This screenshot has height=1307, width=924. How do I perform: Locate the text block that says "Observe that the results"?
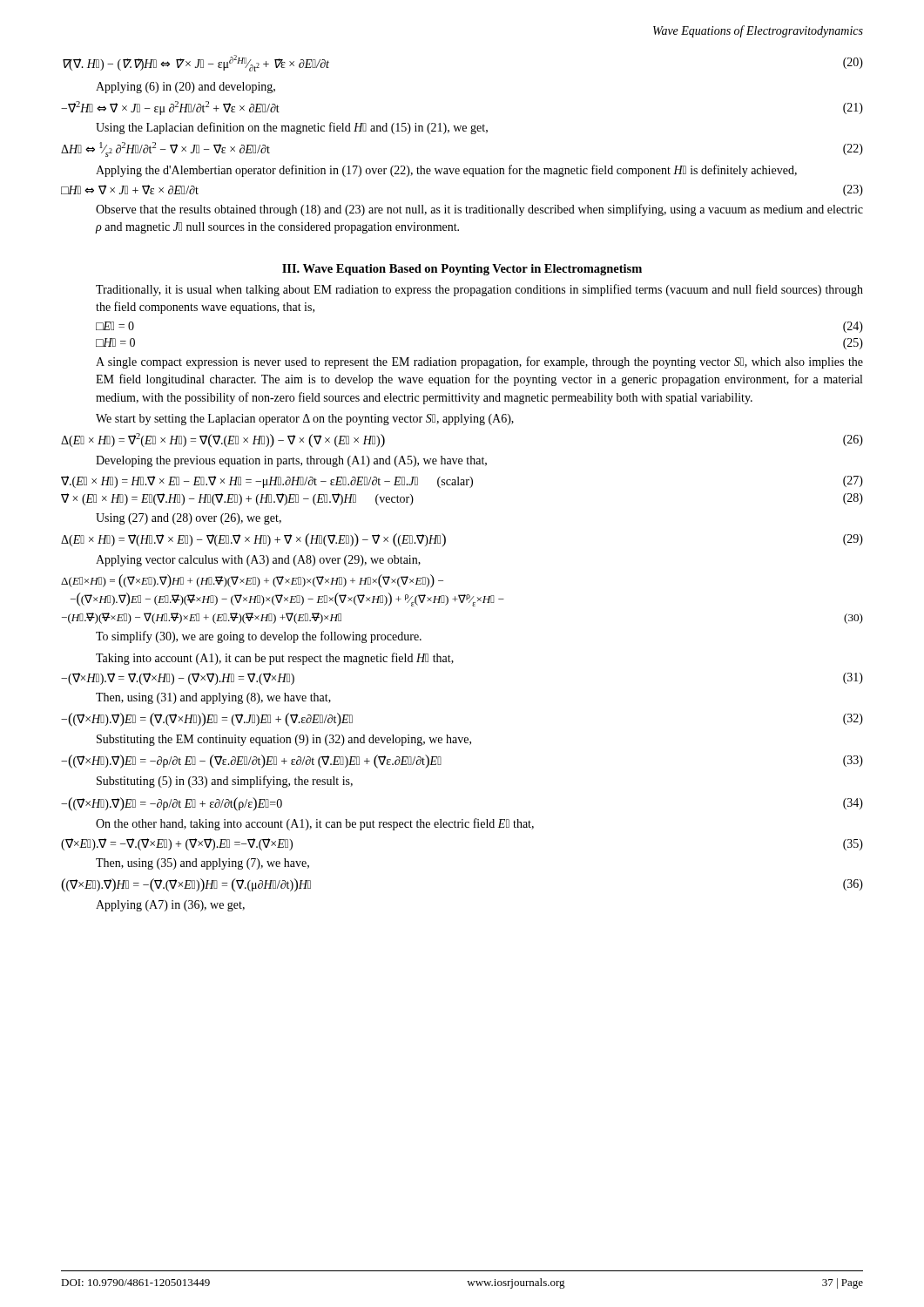coord(479,219)
